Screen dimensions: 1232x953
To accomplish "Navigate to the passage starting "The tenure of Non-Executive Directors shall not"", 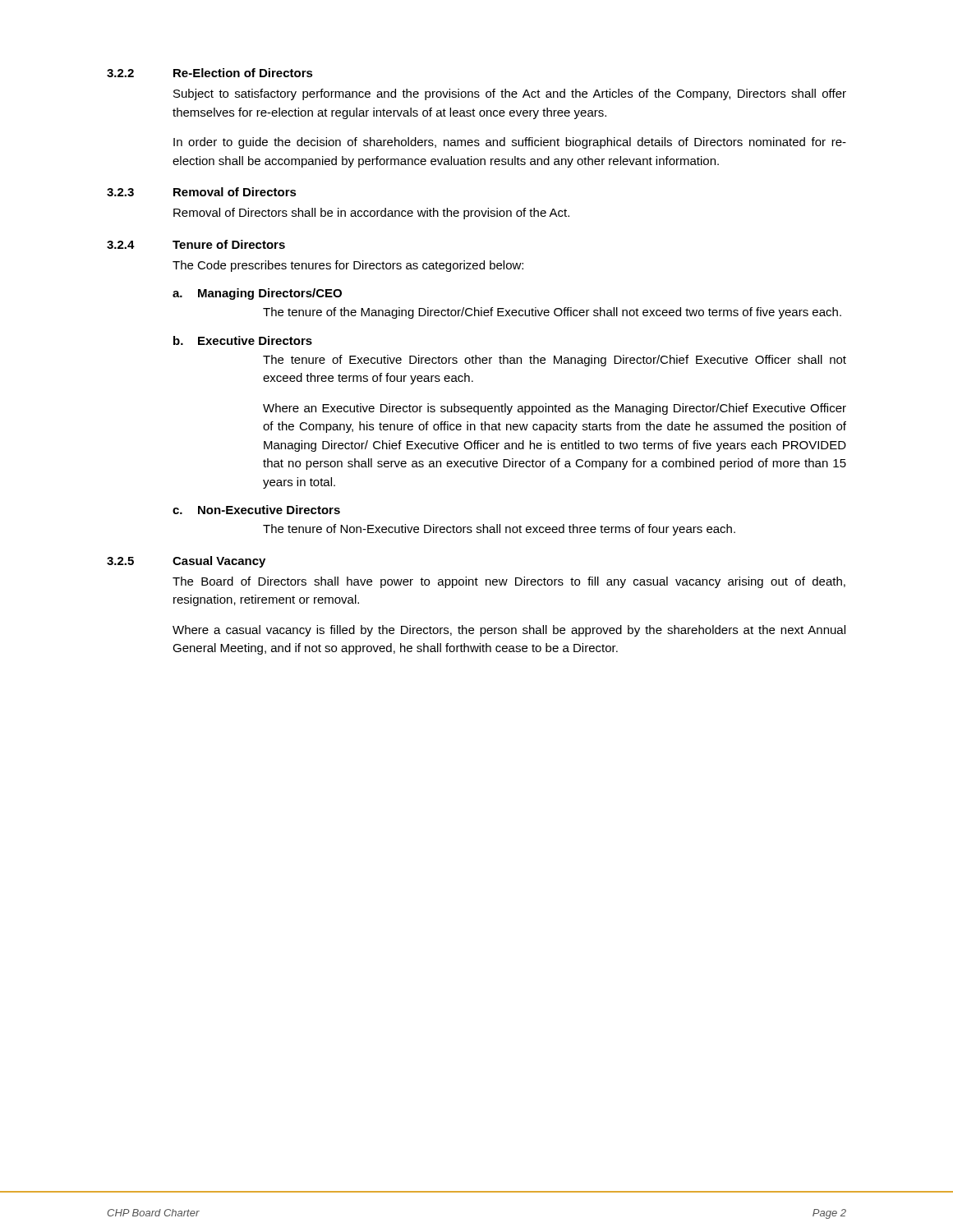I will pos(555,529).
